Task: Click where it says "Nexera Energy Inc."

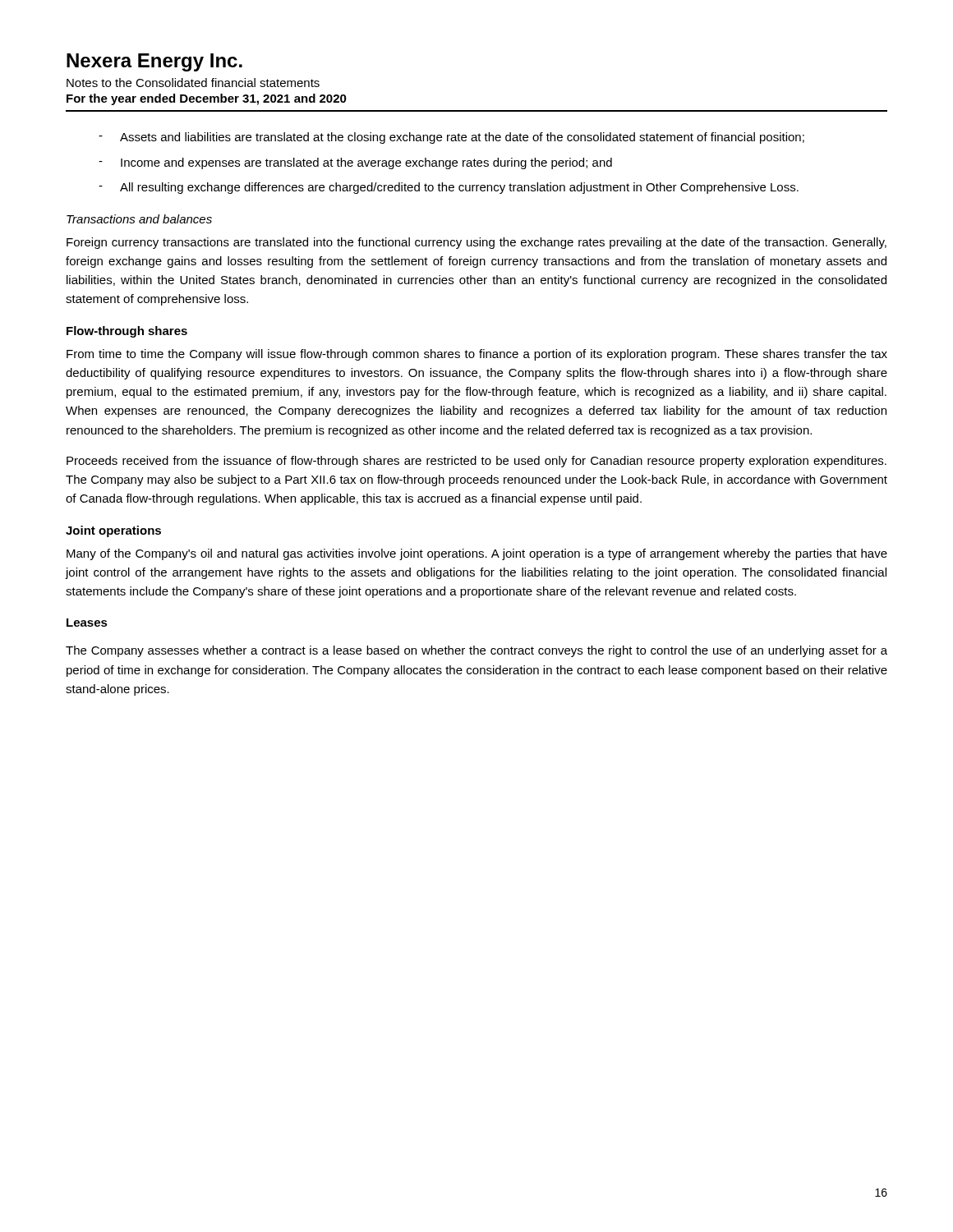Action: [x=155, y=60]
